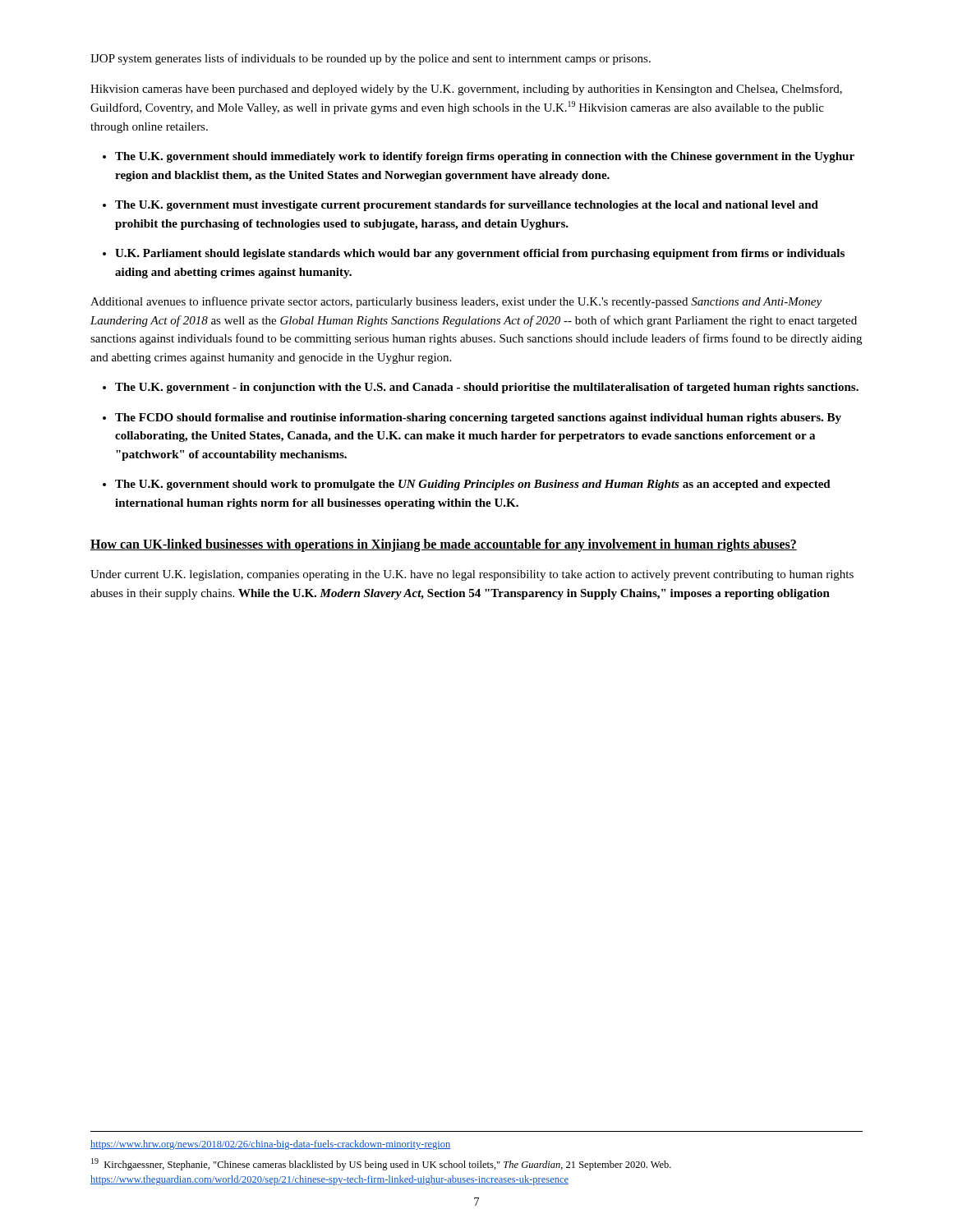Locate the element starting "Hikvision cameras have been"
The image size is (953, 1232).
[466, 107]
